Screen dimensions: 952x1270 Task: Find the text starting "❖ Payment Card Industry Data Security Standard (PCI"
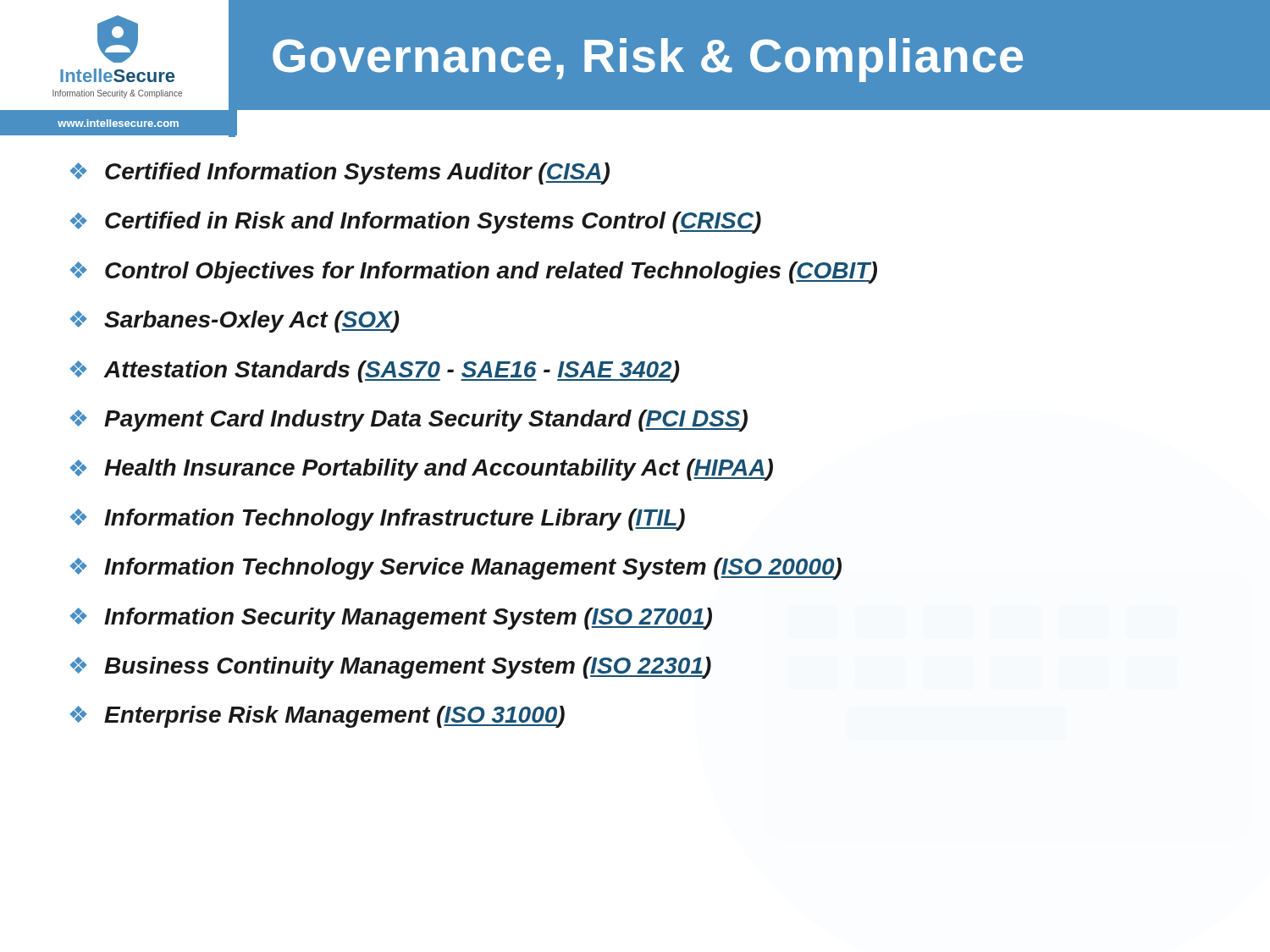click(408, 419)
